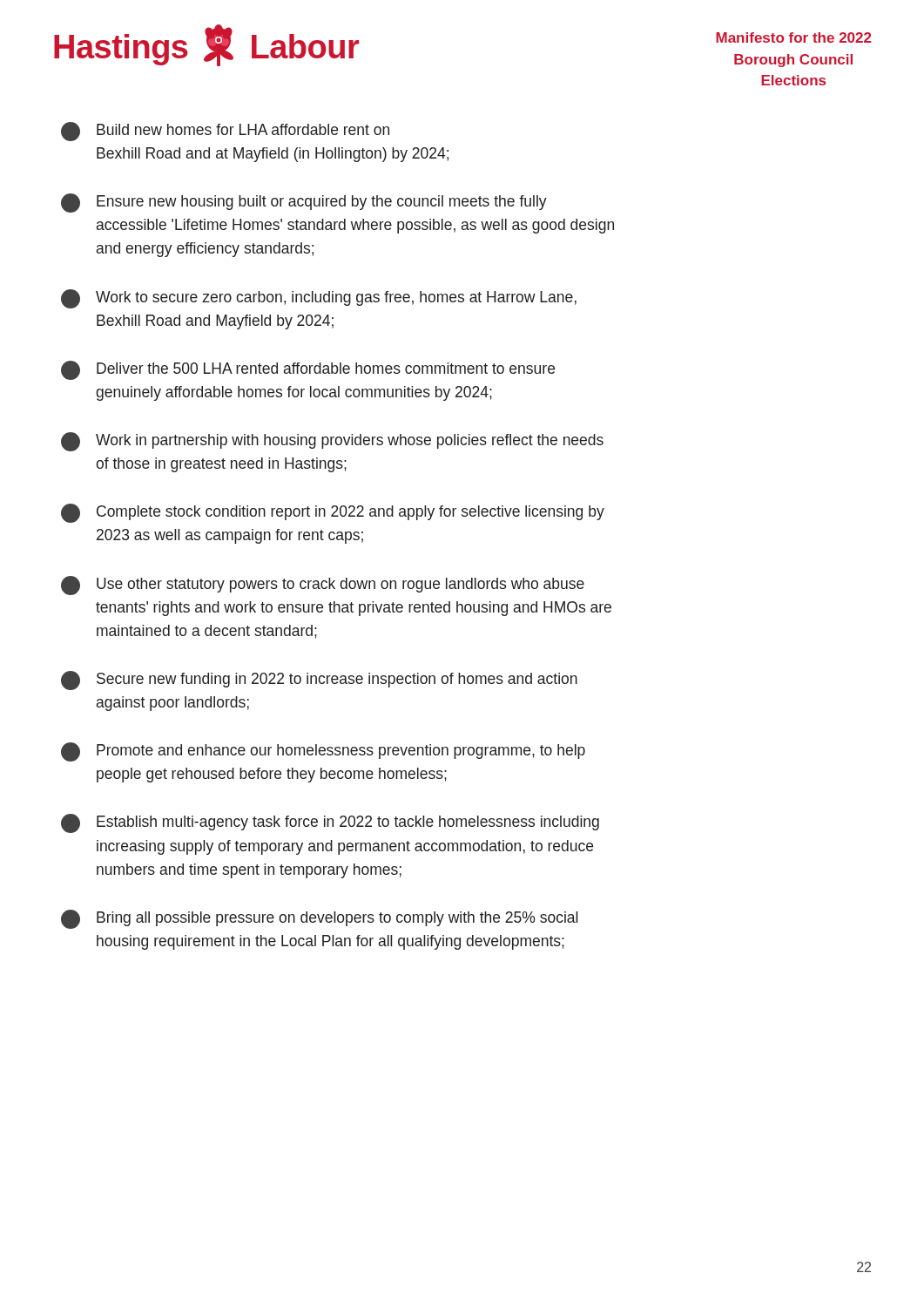Click the passage that begins "Deliver the 500 LHA rented"
924x1307 pixels.
click(308, 381)
